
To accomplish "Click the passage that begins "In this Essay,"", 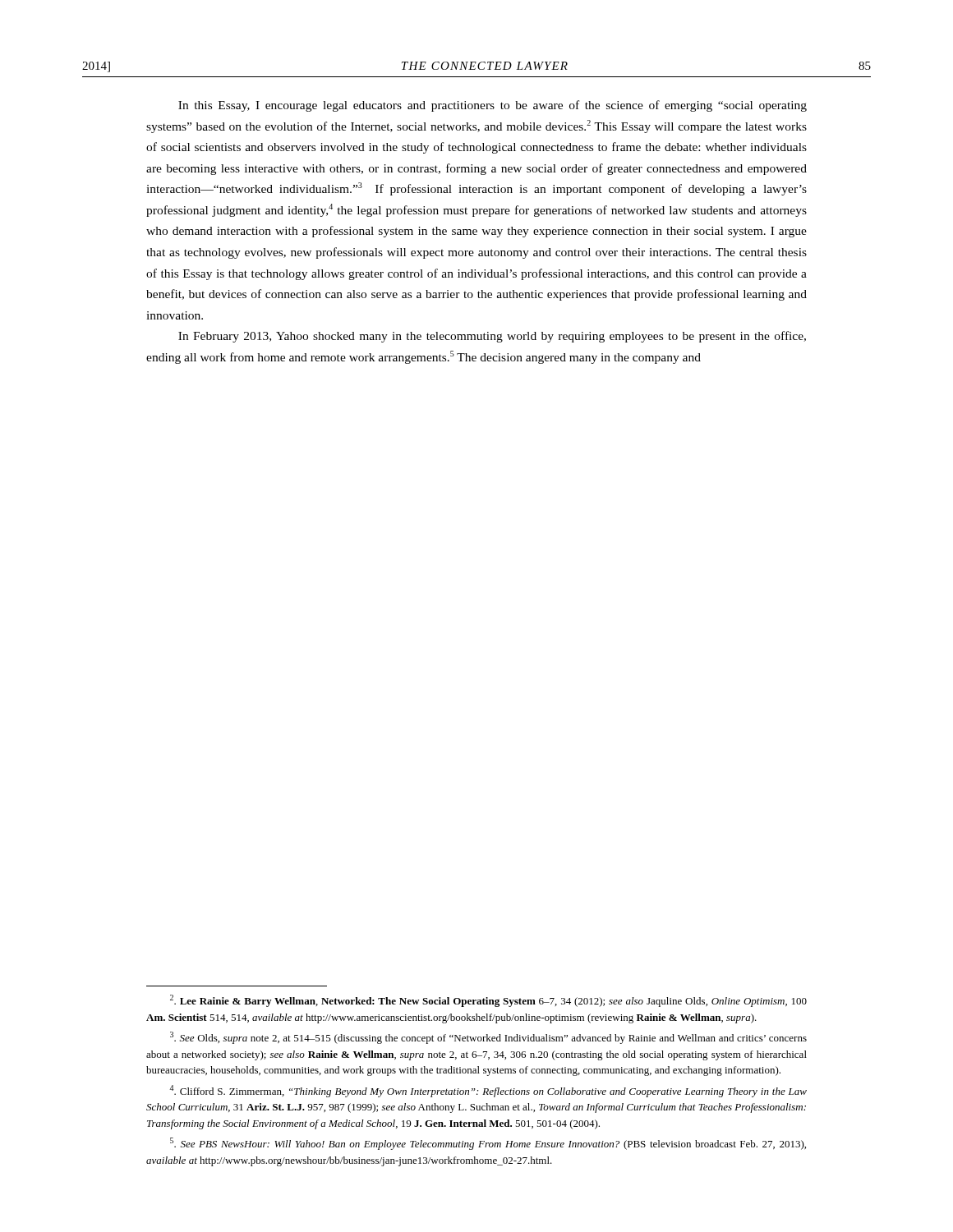I will (x=476, y=210).
